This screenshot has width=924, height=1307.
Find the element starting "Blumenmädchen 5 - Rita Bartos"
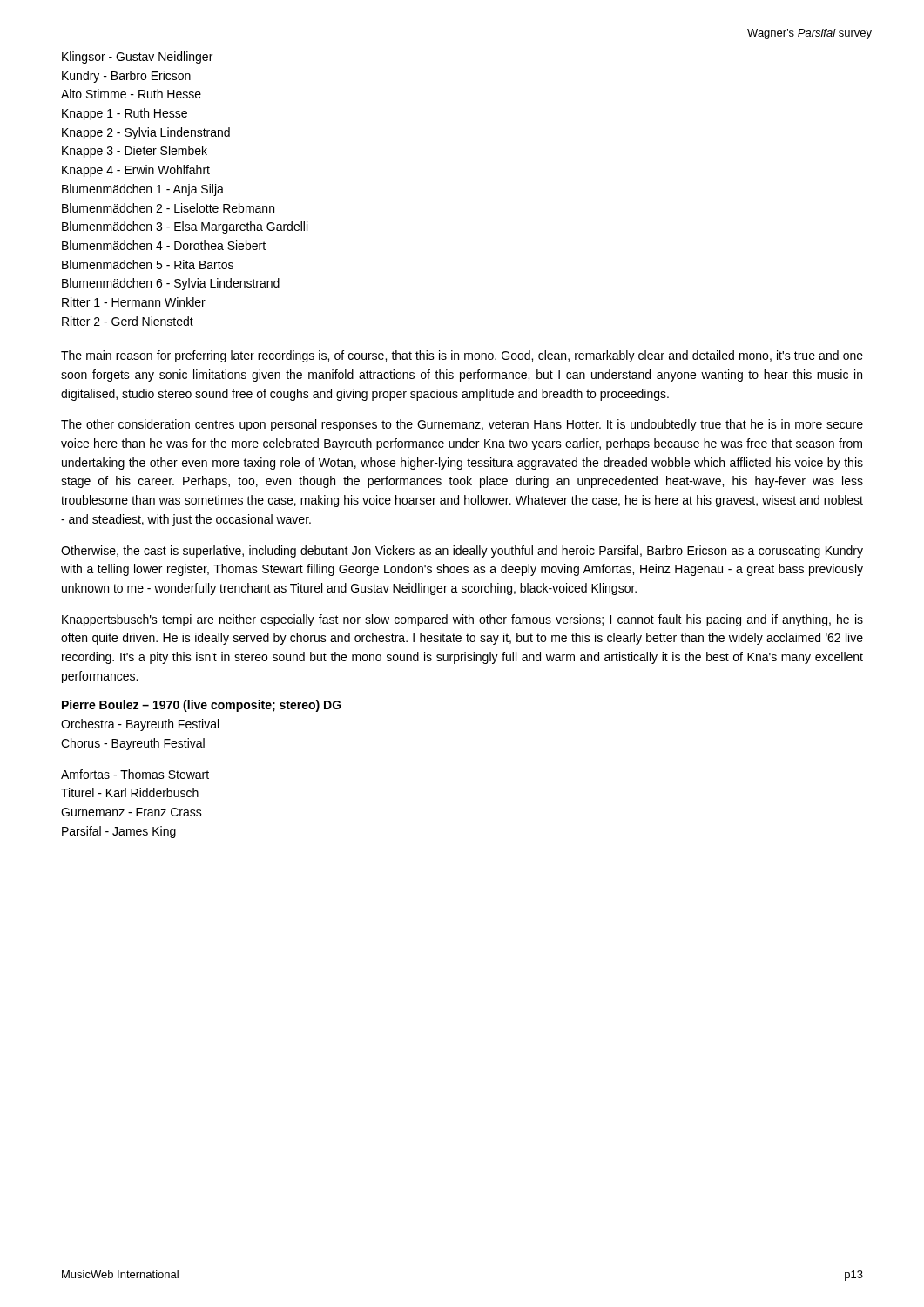[147, 264]
